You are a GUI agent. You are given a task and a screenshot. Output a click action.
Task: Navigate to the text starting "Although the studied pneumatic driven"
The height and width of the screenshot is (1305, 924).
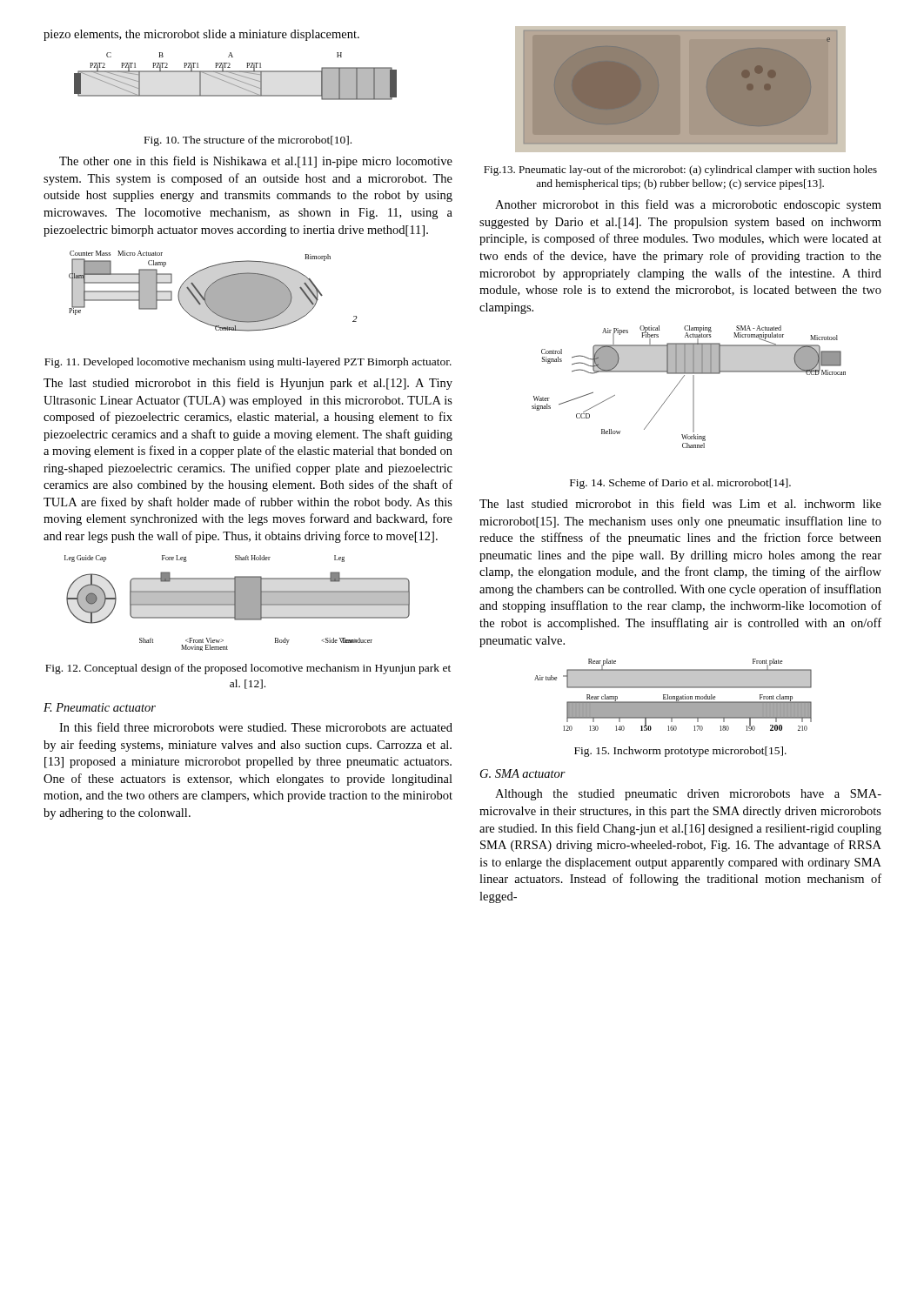click(x=680, y=845)
